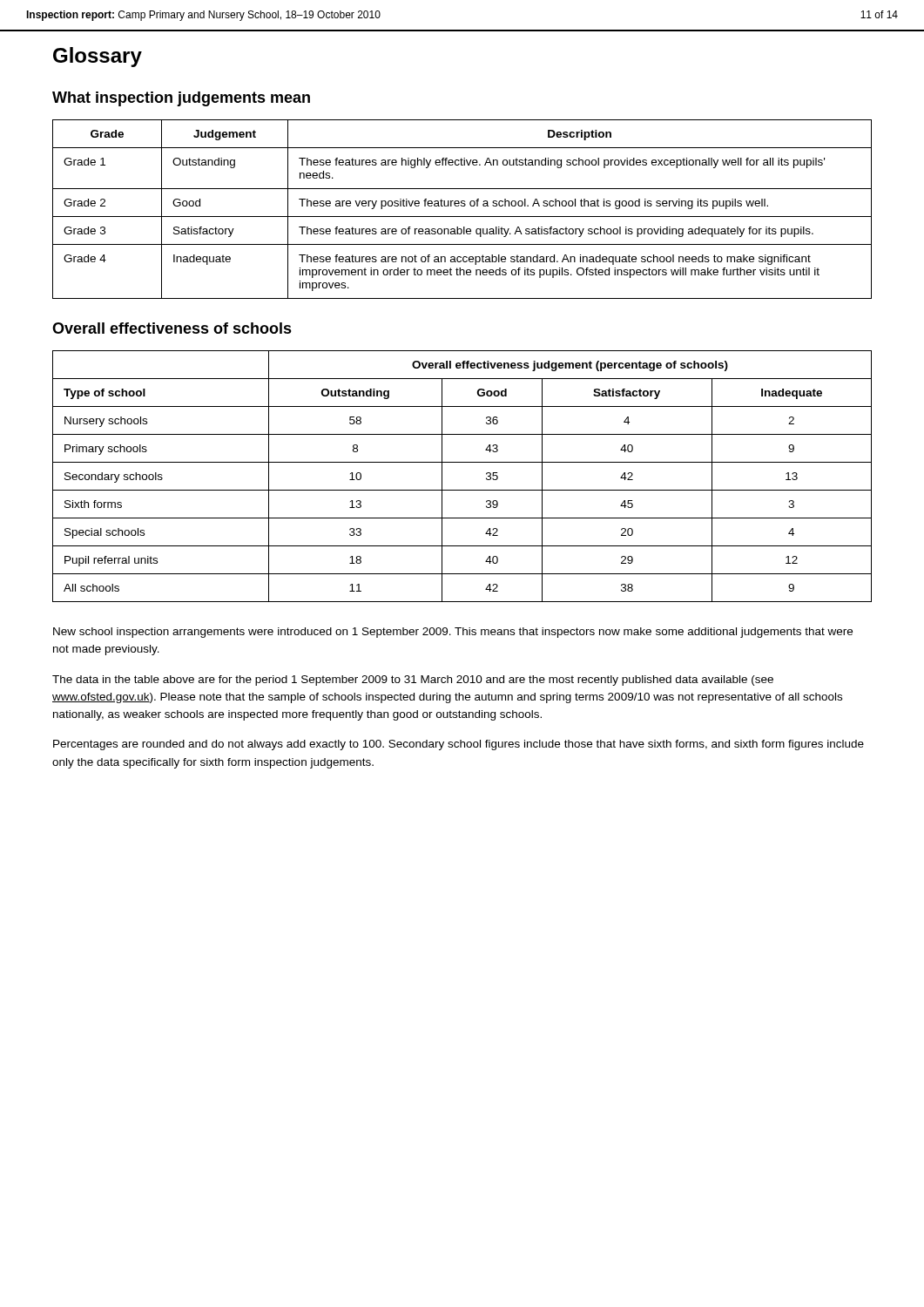Point to the text starting "Percentages are rounded and do not"
Screen dimensions: 1307x924
coord(458,753)
